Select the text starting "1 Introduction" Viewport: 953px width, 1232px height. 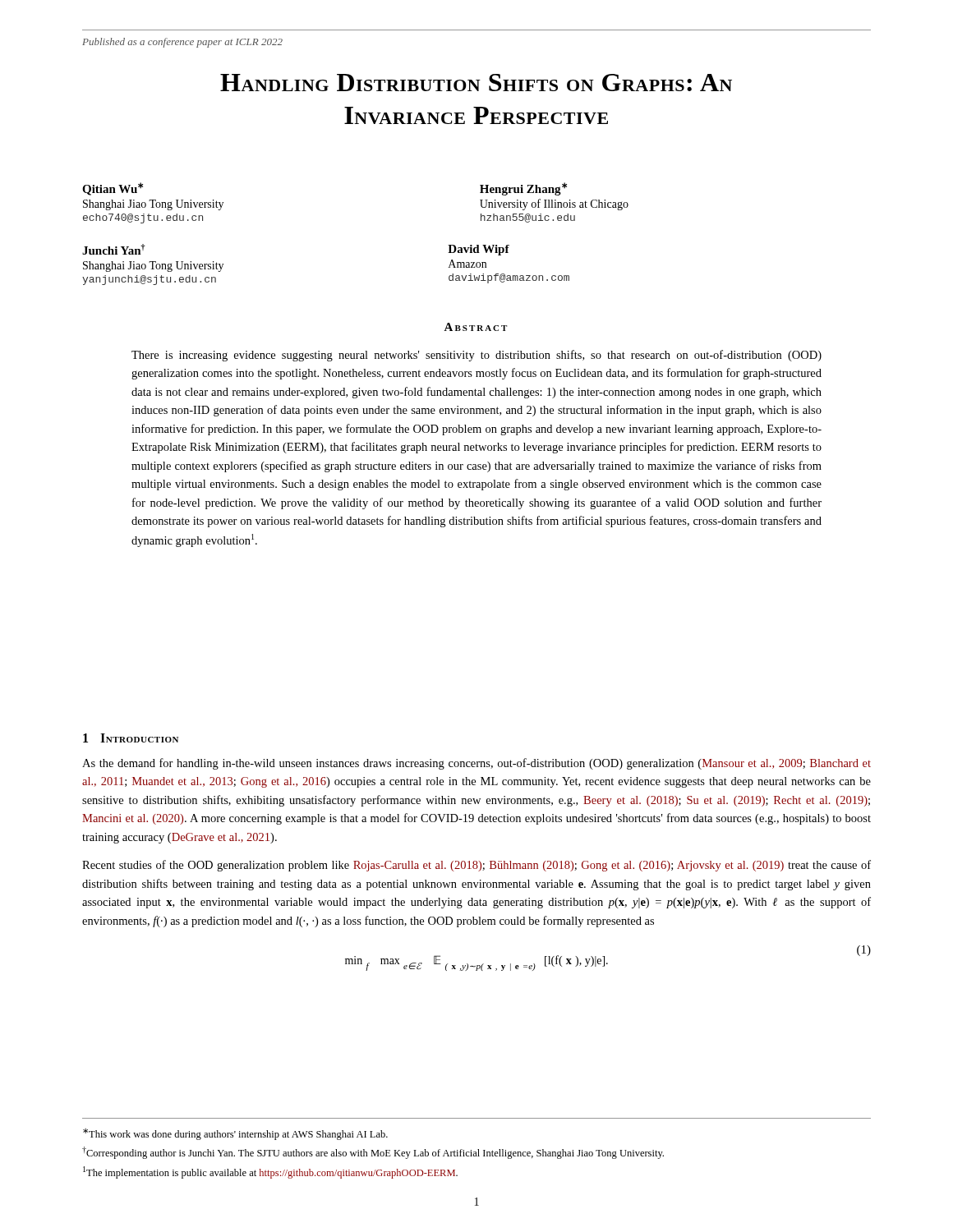click(131, 738)
